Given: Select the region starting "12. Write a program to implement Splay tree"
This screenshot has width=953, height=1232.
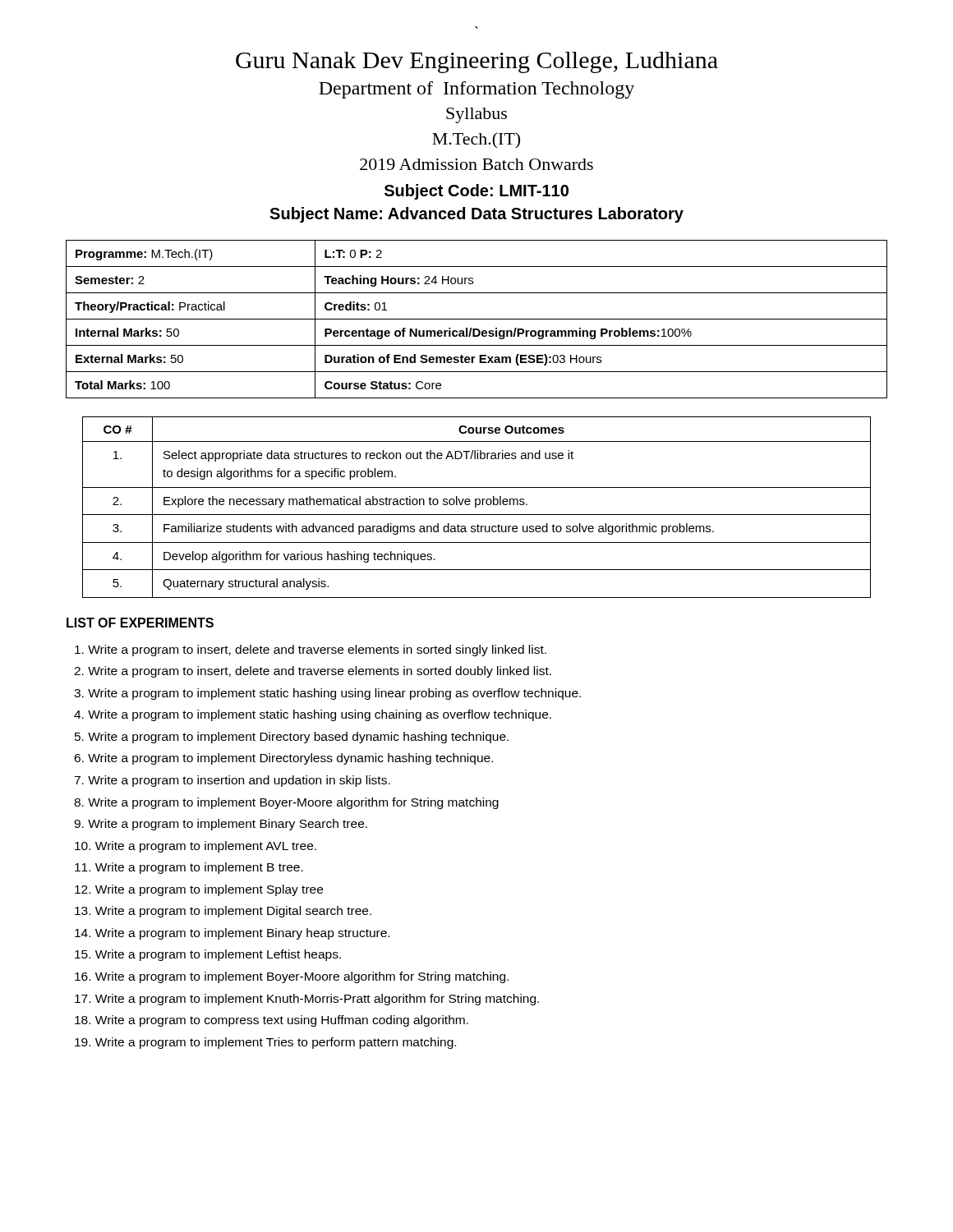Looking at the screenshot, I should click(x=199, y=889).
